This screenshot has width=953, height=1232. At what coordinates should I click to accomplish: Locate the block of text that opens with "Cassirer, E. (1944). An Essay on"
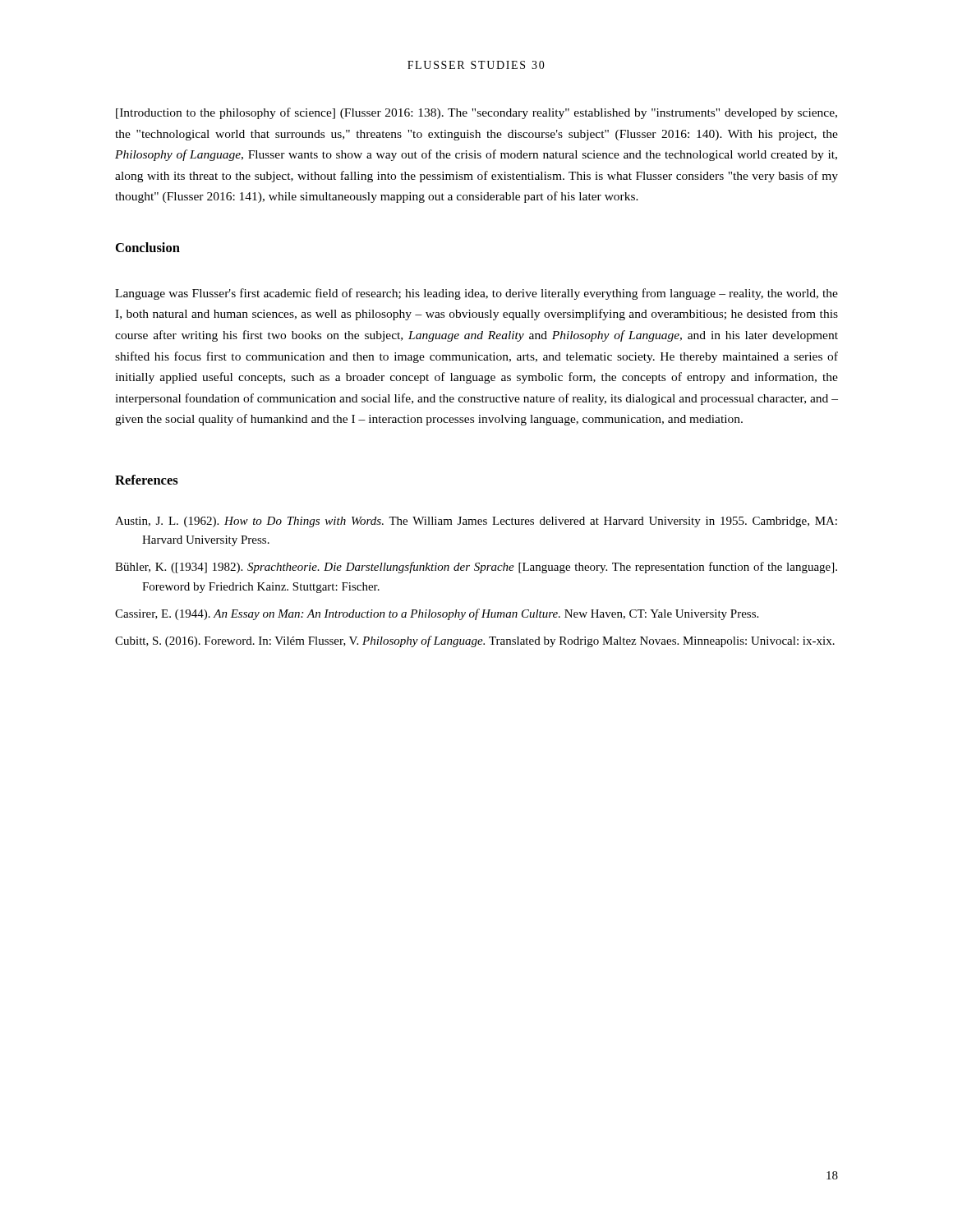(x=437, y=613)
